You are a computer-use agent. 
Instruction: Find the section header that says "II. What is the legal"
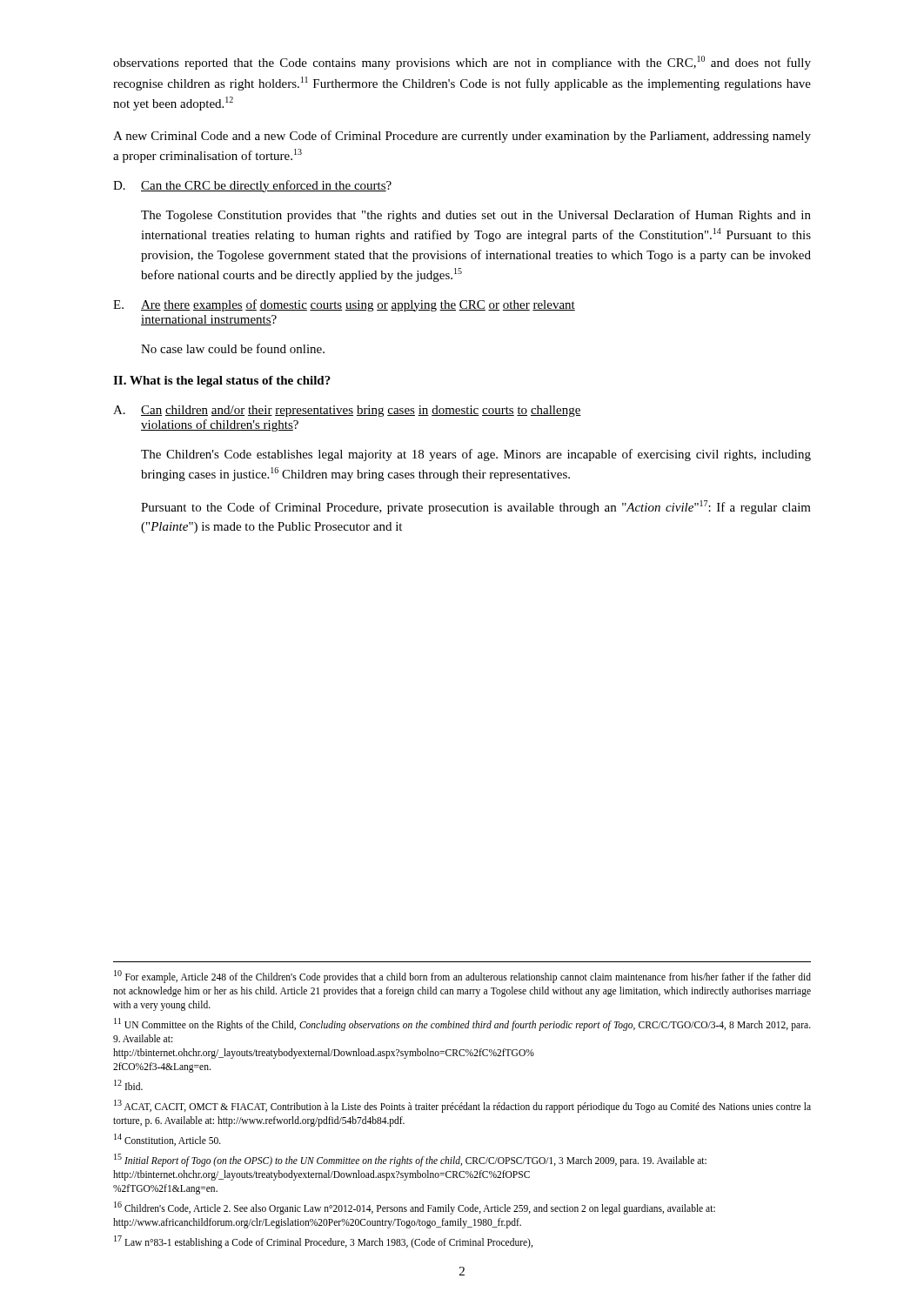222,381
